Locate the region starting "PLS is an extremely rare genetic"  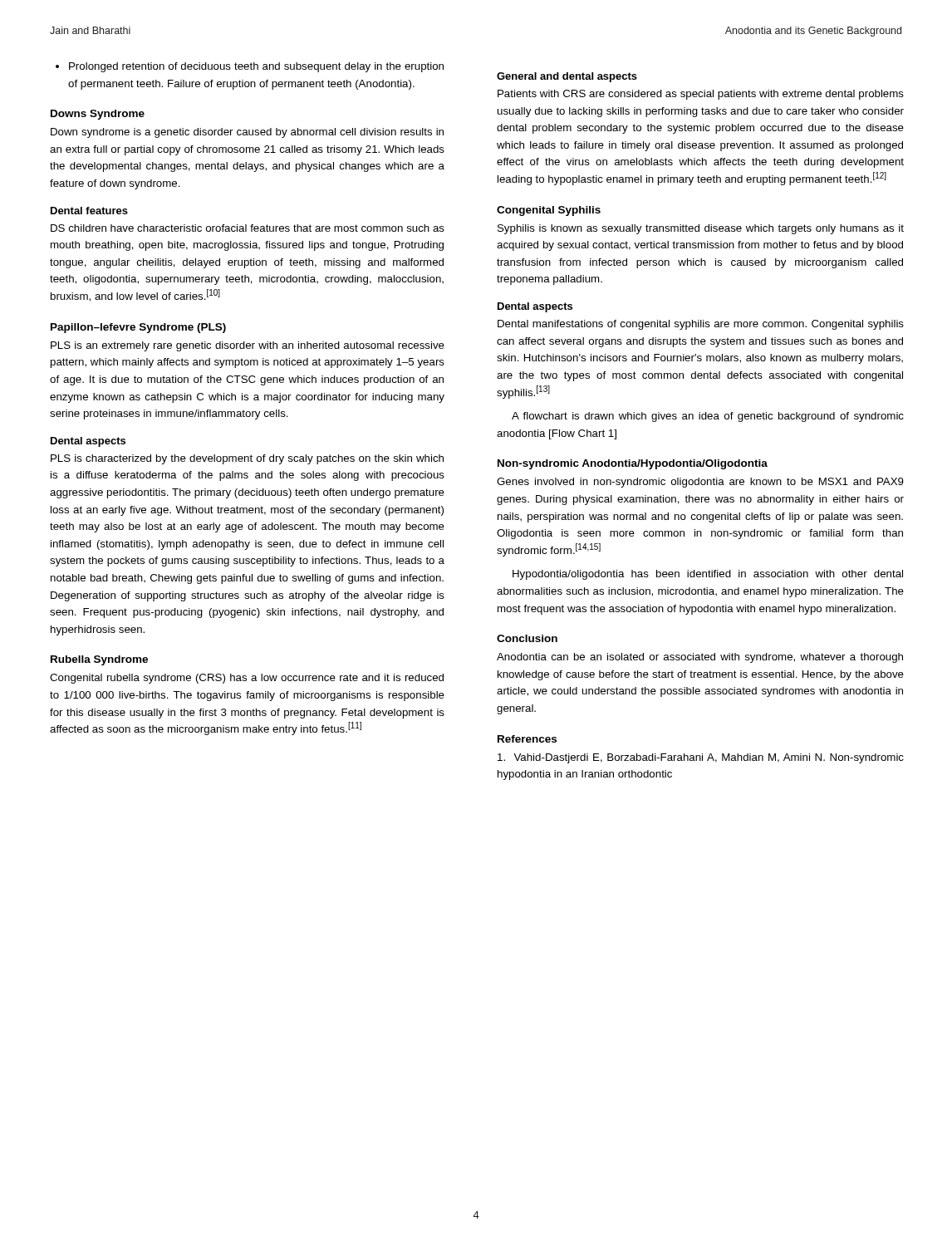[247, 380]
